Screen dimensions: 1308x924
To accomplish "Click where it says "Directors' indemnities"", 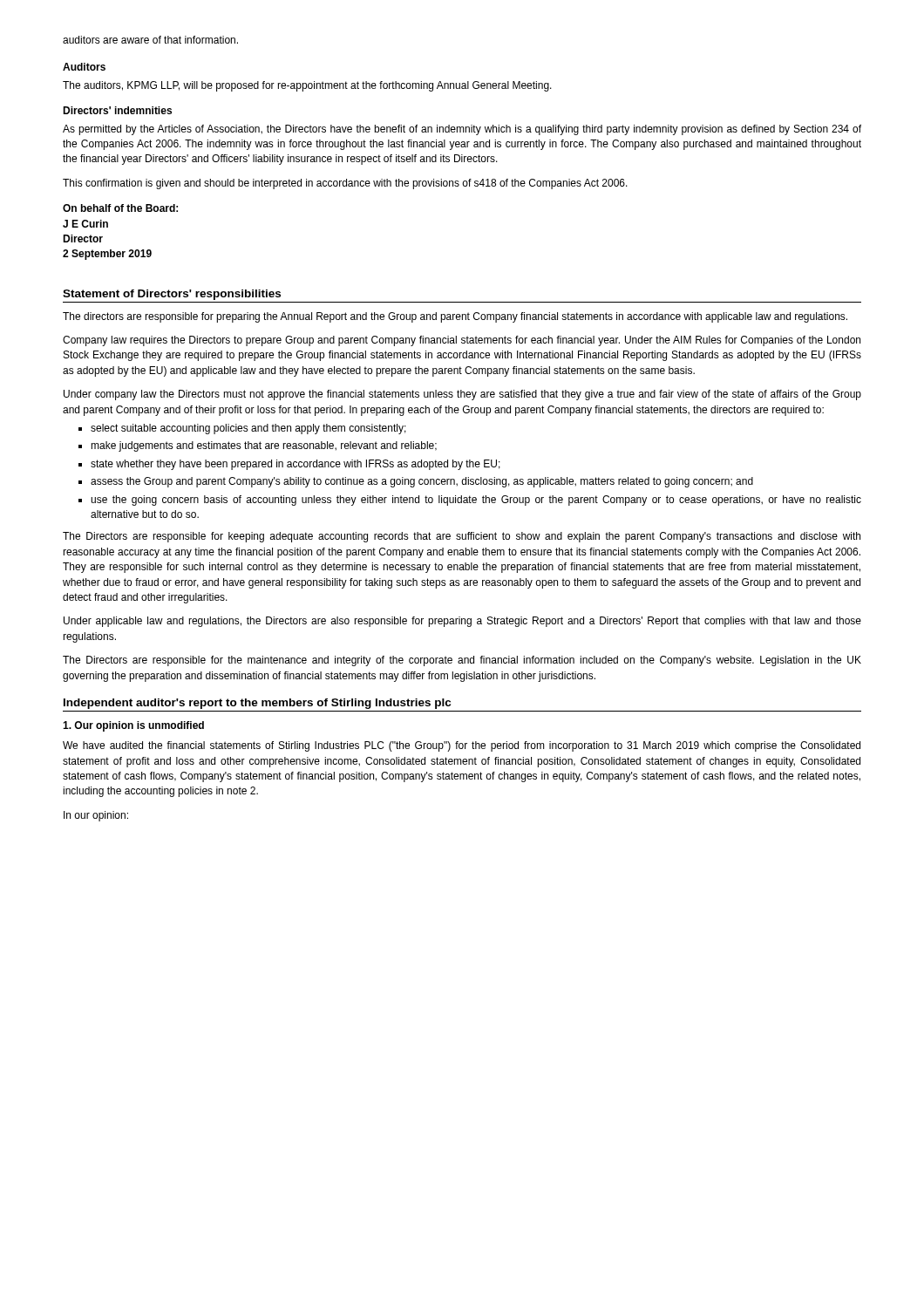I will pyautogui.click(x=117, y=110).
